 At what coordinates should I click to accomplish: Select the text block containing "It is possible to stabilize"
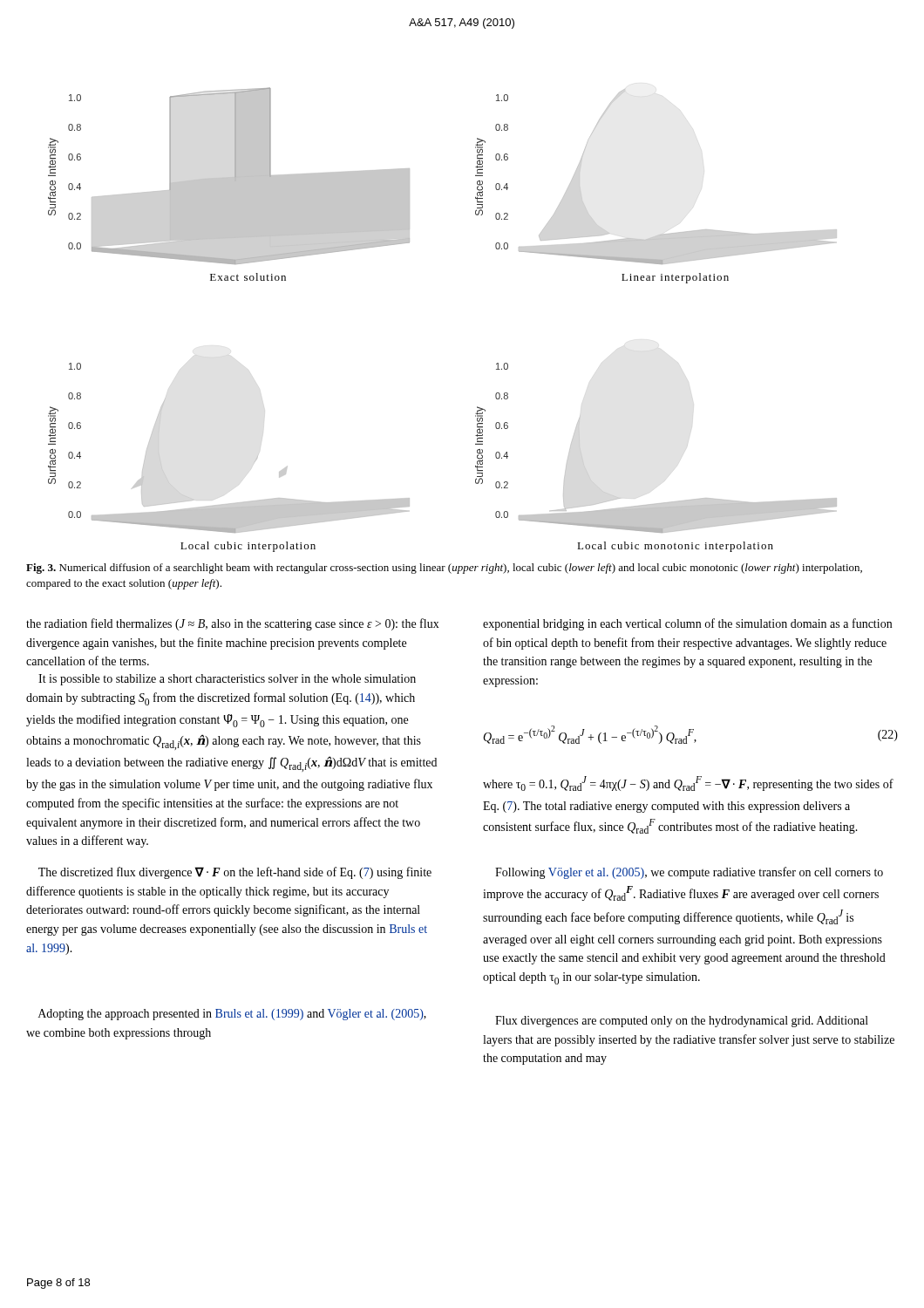tap(232, 760)
